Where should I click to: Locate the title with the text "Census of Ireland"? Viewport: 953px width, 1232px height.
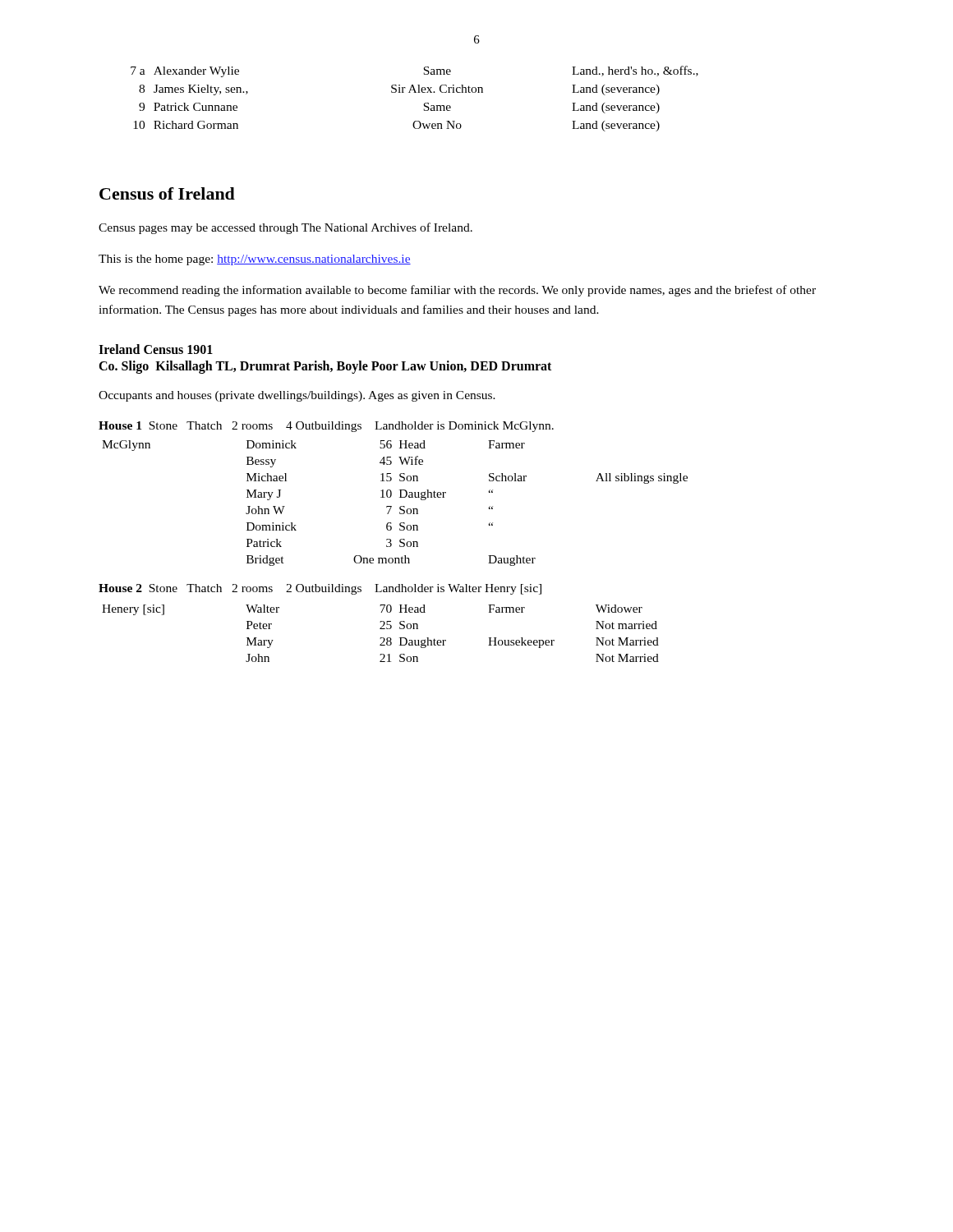(x=167, y=193)
